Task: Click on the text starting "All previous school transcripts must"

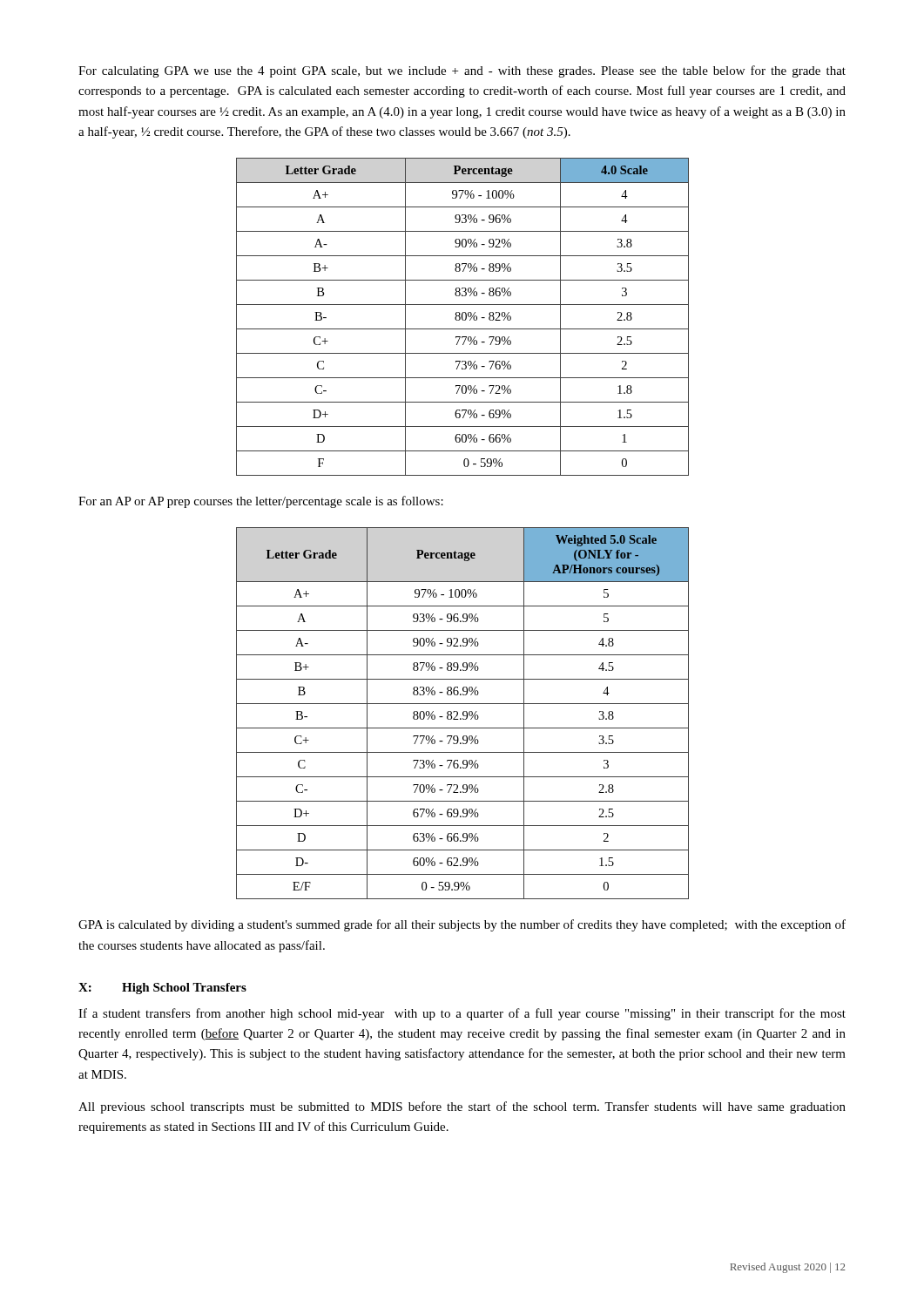Action: pos(462,1117)
